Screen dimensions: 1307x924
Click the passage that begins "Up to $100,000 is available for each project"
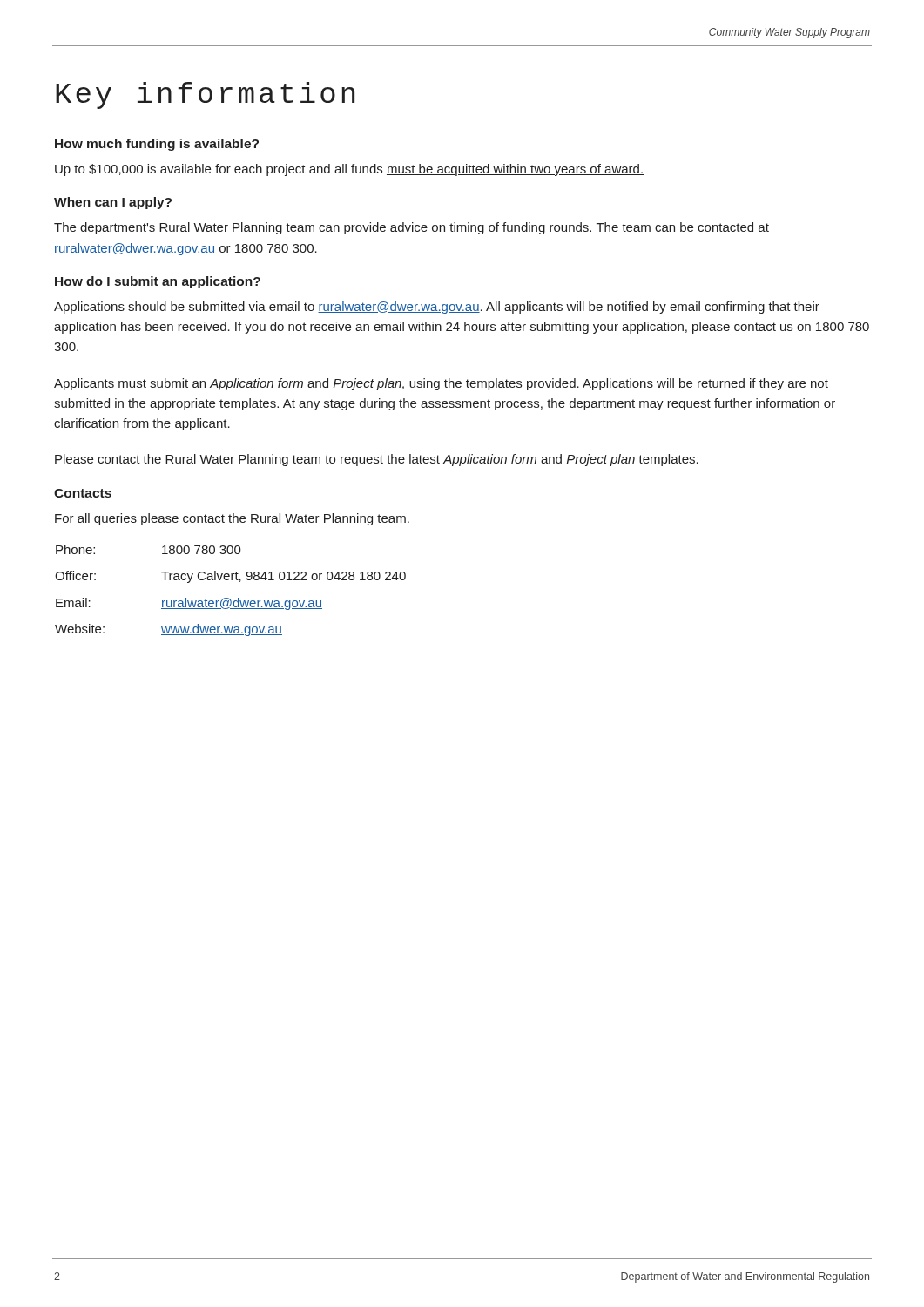click(462, 169)
